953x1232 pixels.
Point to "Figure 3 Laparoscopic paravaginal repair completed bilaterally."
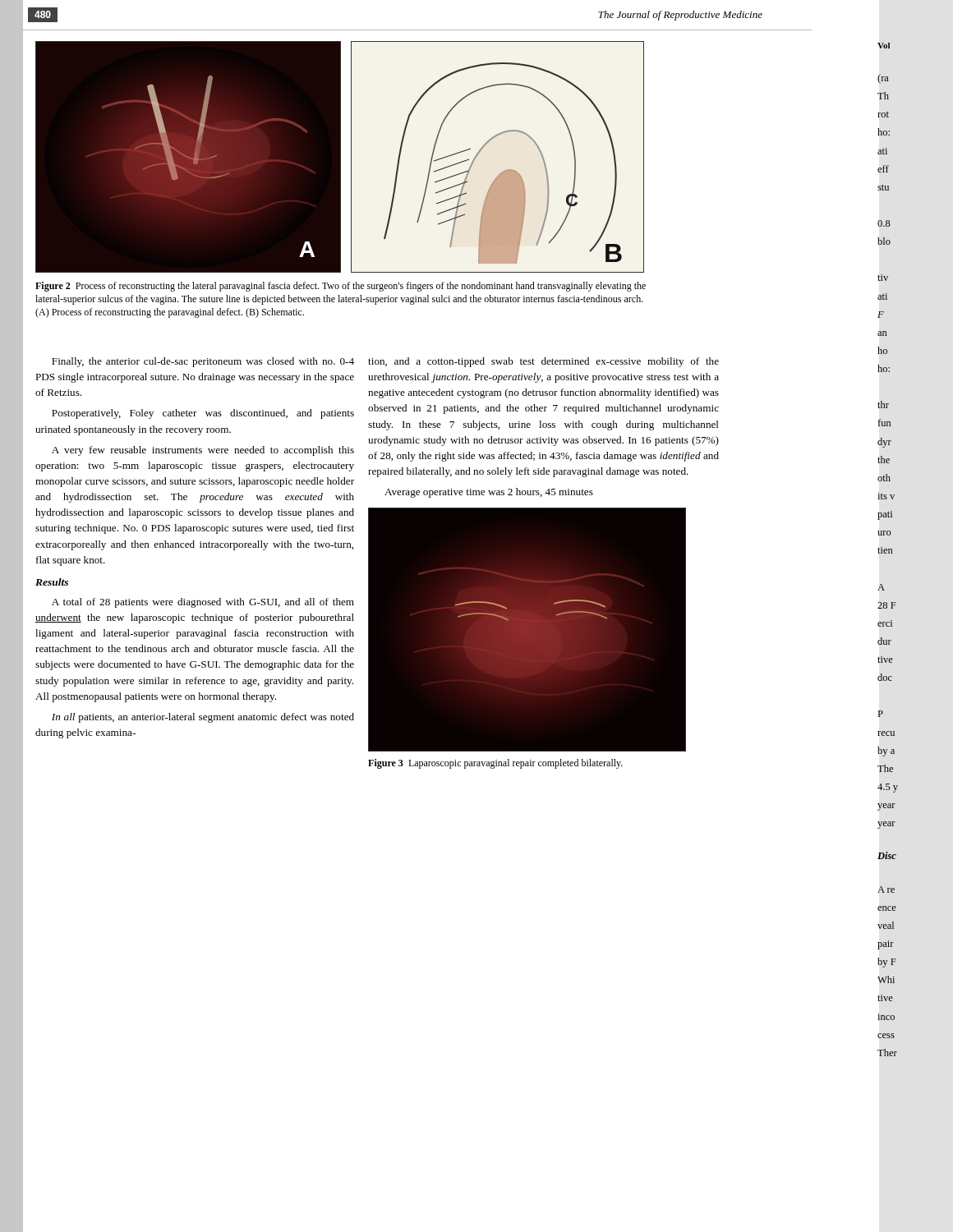[x=496, y=763]
